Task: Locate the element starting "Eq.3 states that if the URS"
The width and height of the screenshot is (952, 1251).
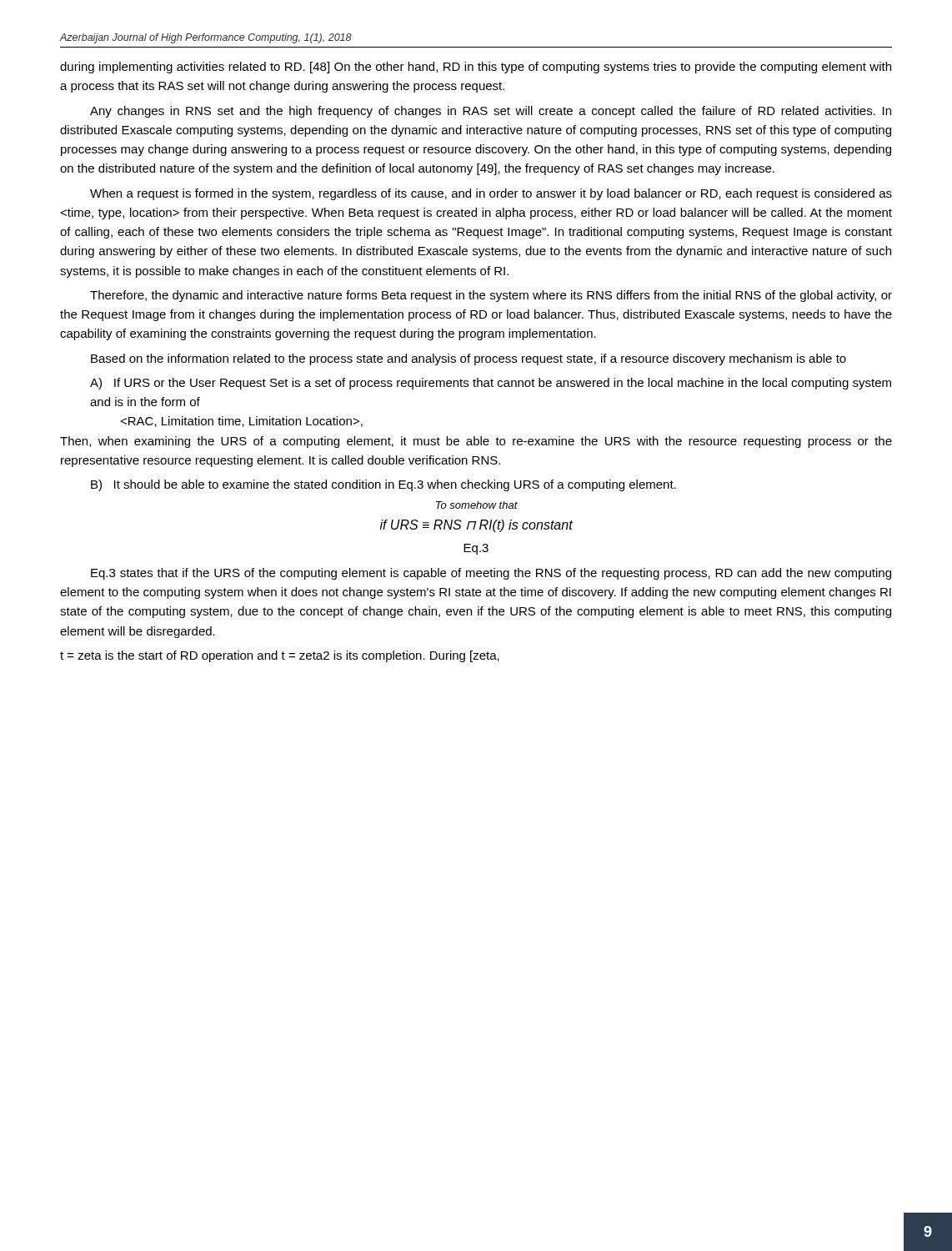Action: (476, 601)
